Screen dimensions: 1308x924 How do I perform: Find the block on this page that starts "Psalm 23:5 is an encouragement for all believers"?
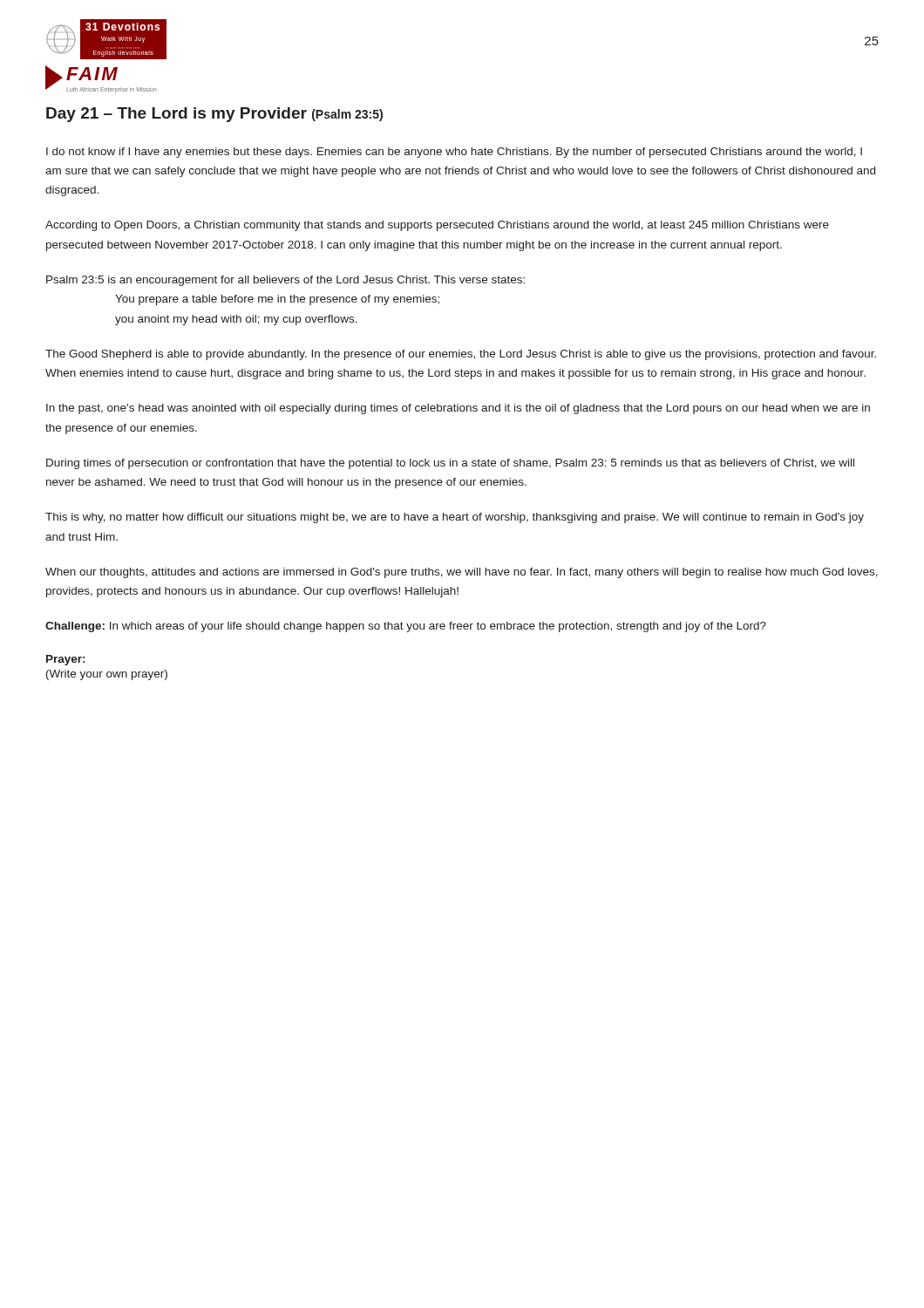coord(285,281)
